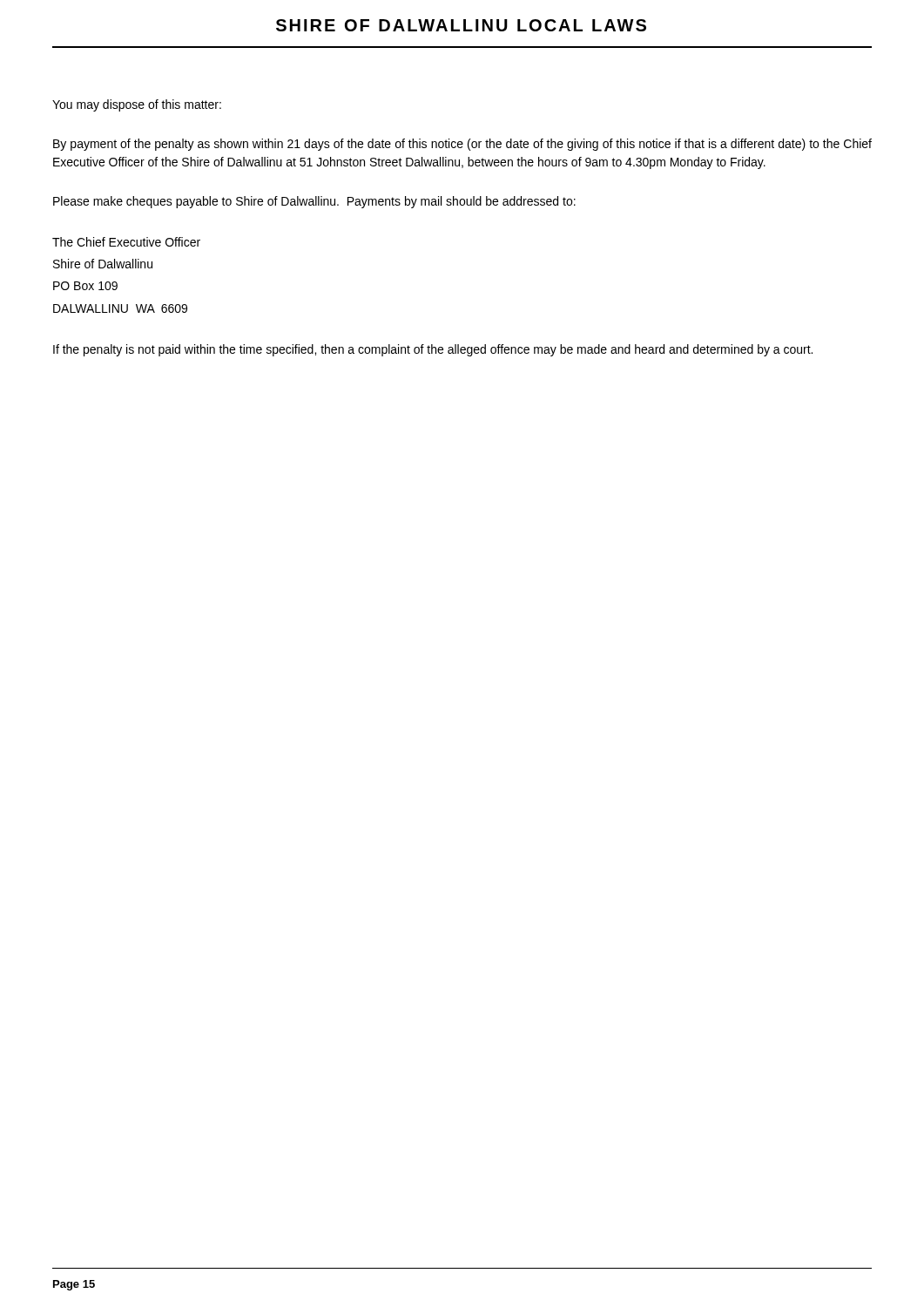This screenshot has height=1307, width=924.
Task: Select the text block containing "Please make cheques payable to"
Action: [x=314, y=201]
